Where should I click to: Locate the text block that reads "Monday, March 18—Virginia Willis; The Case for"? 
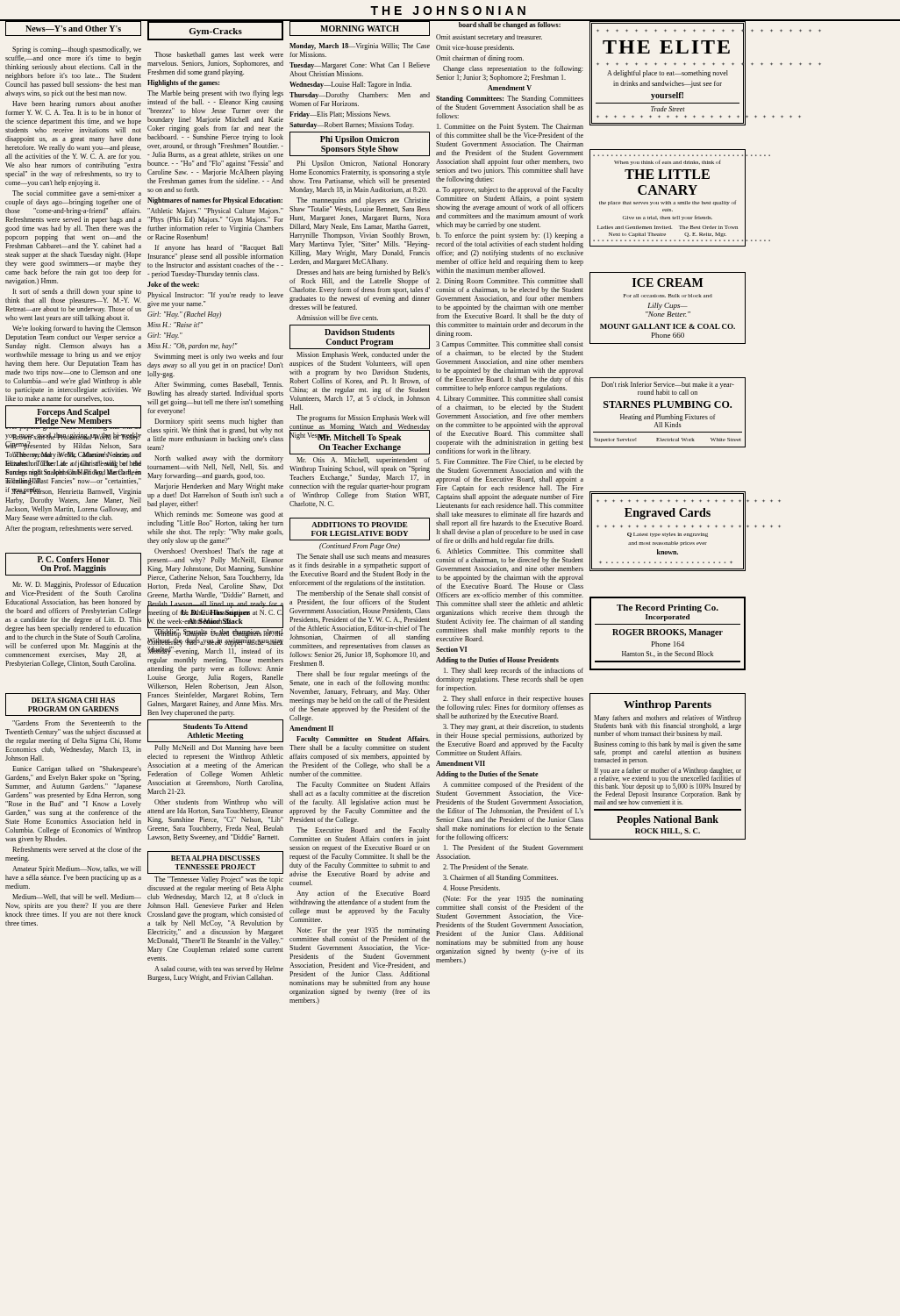[x=360, y=86]
